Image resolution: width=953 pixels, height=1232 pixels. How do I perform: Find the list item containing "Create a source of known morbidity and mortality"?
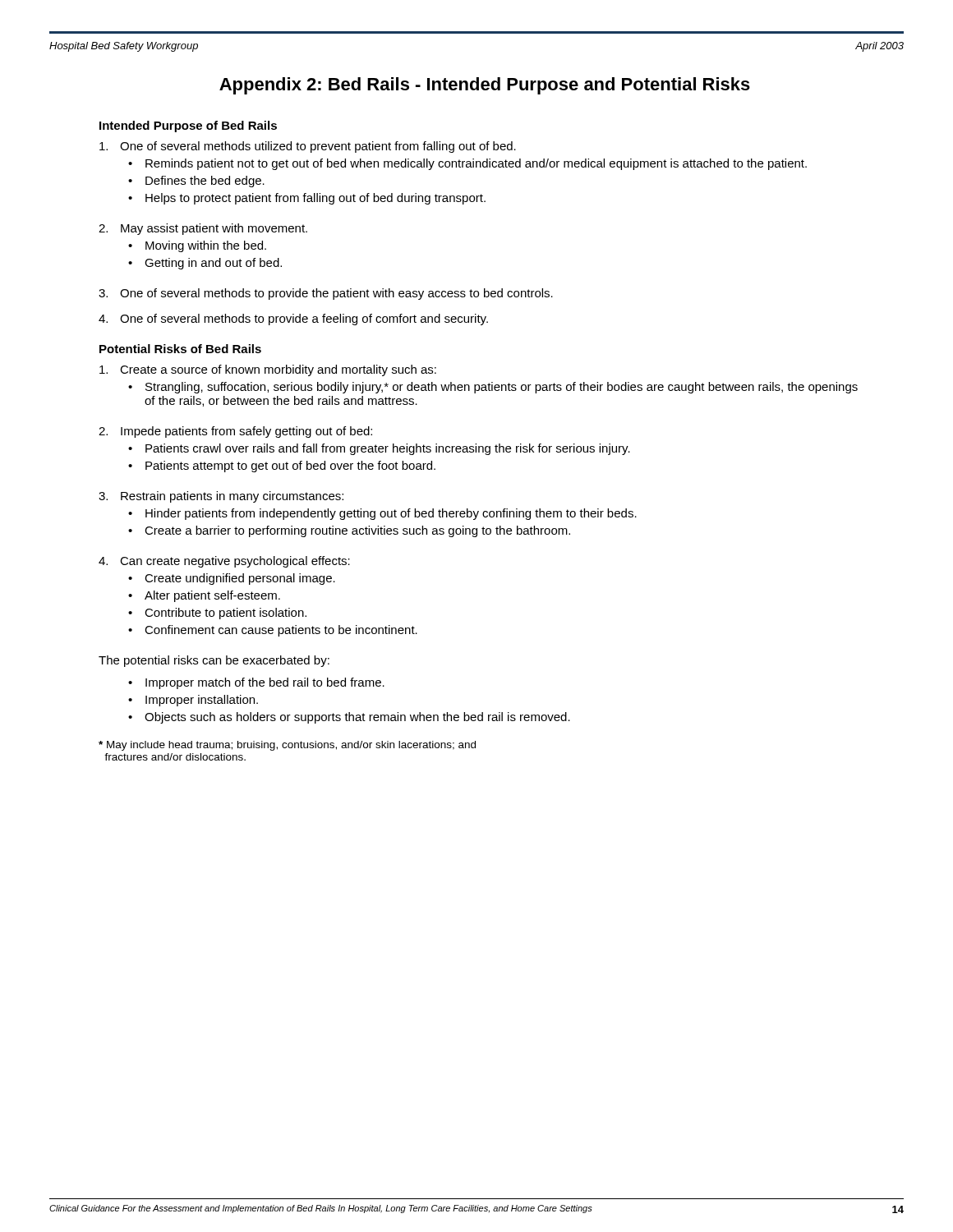point(485,386)
